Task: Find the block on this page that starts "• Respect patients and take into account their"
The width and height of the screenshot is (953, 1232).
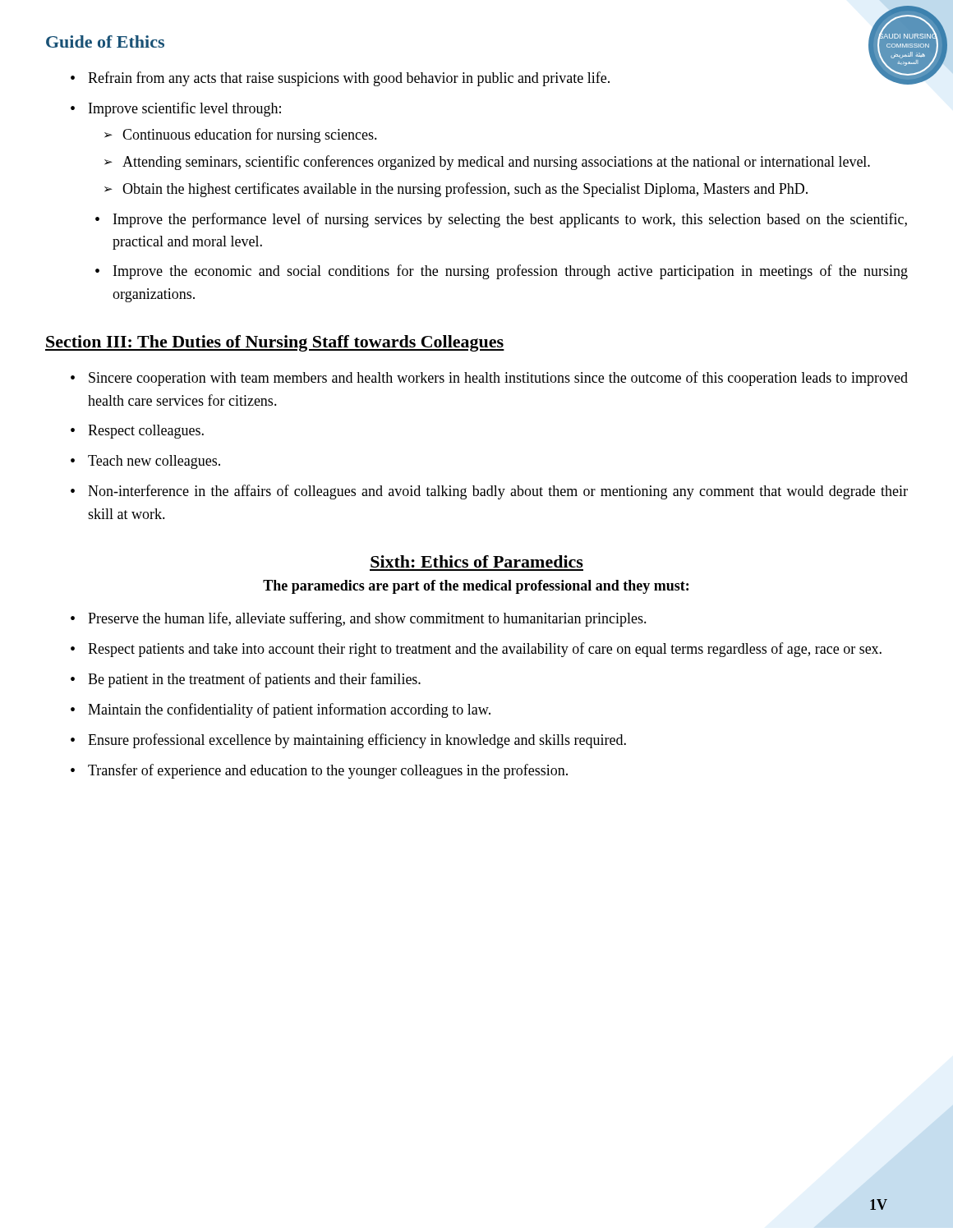Action: pos(476,650)
